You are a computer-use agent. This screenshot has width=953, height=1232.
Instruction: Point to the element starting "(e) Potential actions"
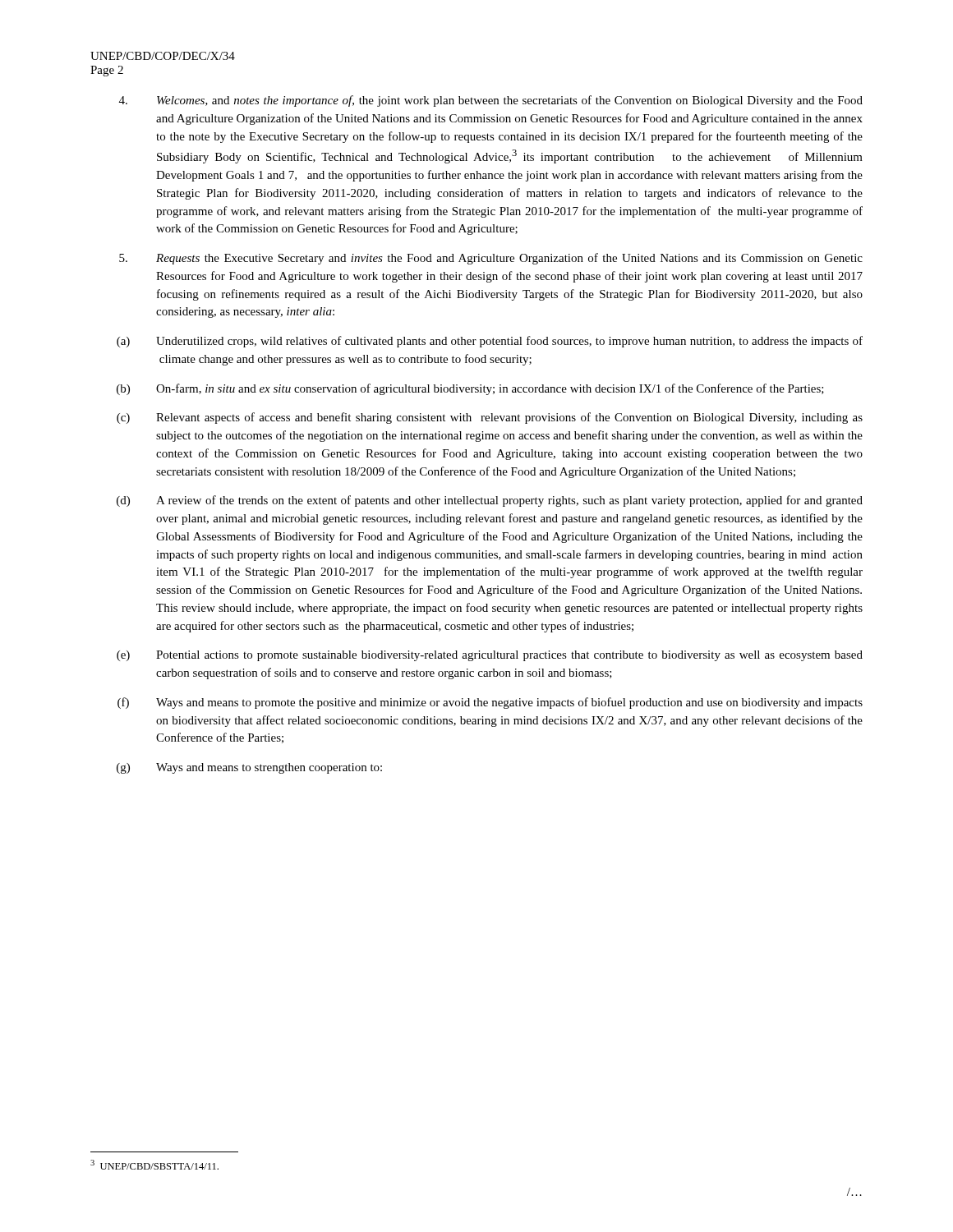point(476,664)
